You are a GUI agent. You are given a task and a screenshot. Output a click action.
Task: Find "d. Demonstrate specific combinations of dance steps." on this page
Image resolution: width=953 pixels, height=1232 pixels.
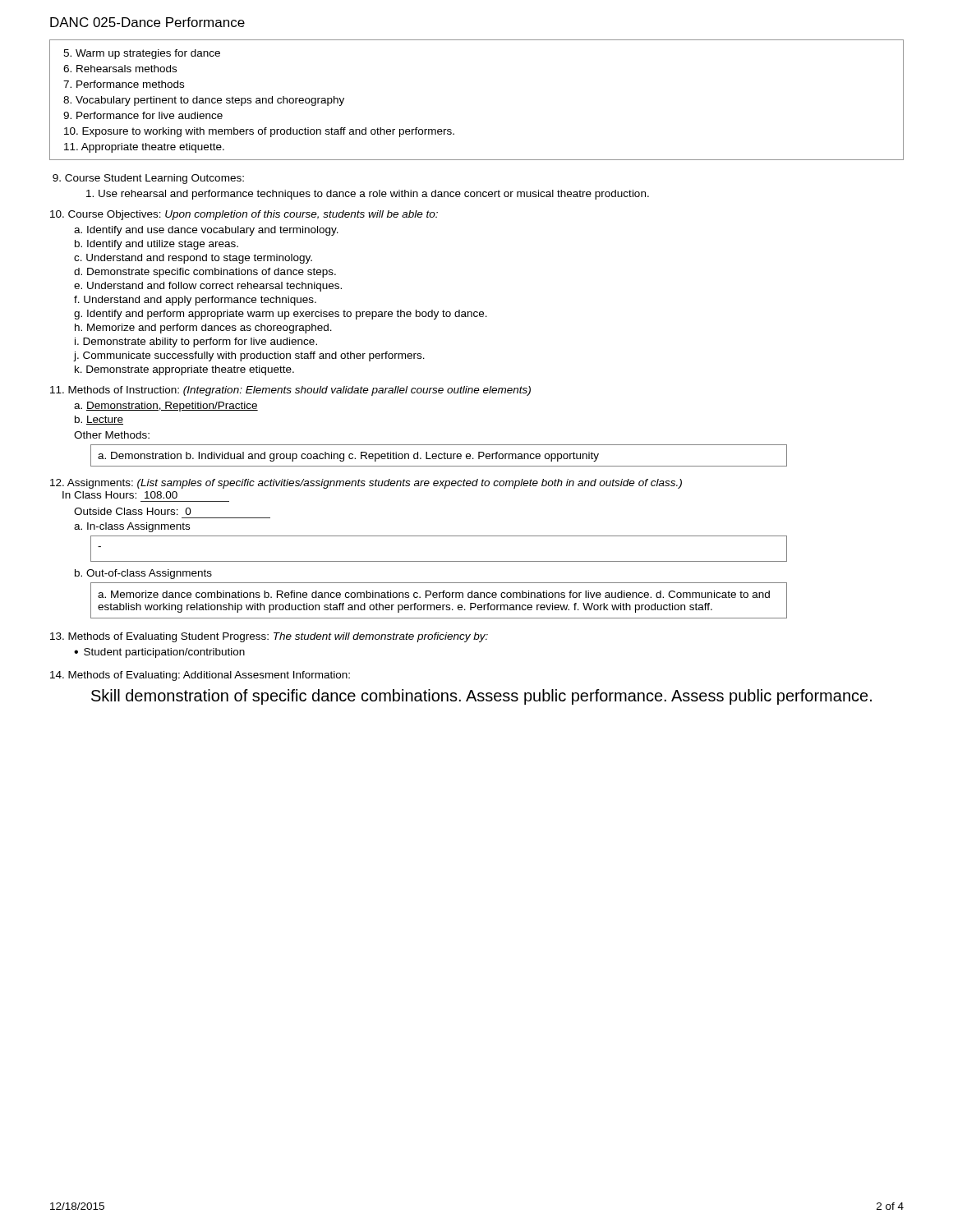[x=205, y=271]
